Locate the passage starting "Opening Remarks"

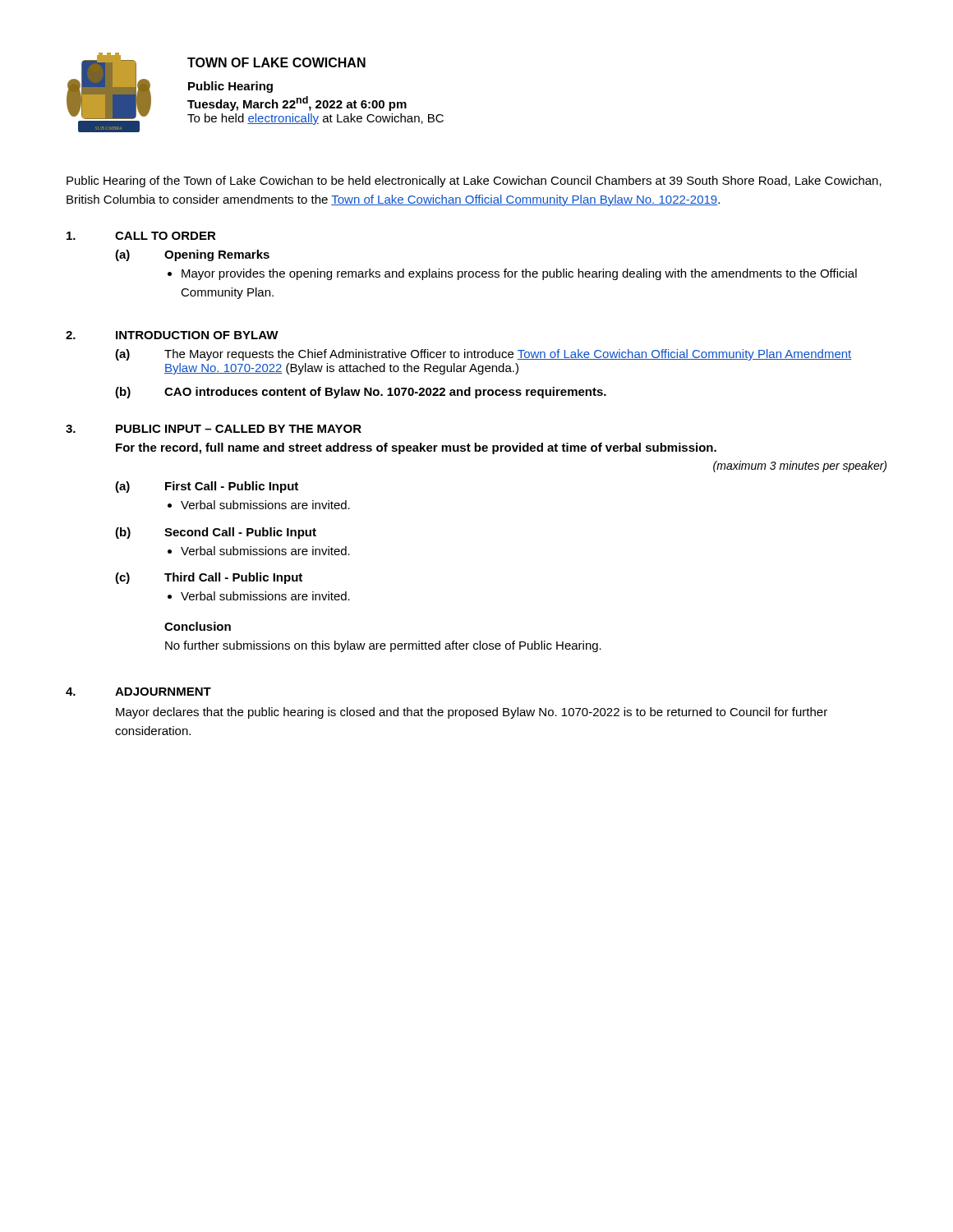(x=217, y=254)
